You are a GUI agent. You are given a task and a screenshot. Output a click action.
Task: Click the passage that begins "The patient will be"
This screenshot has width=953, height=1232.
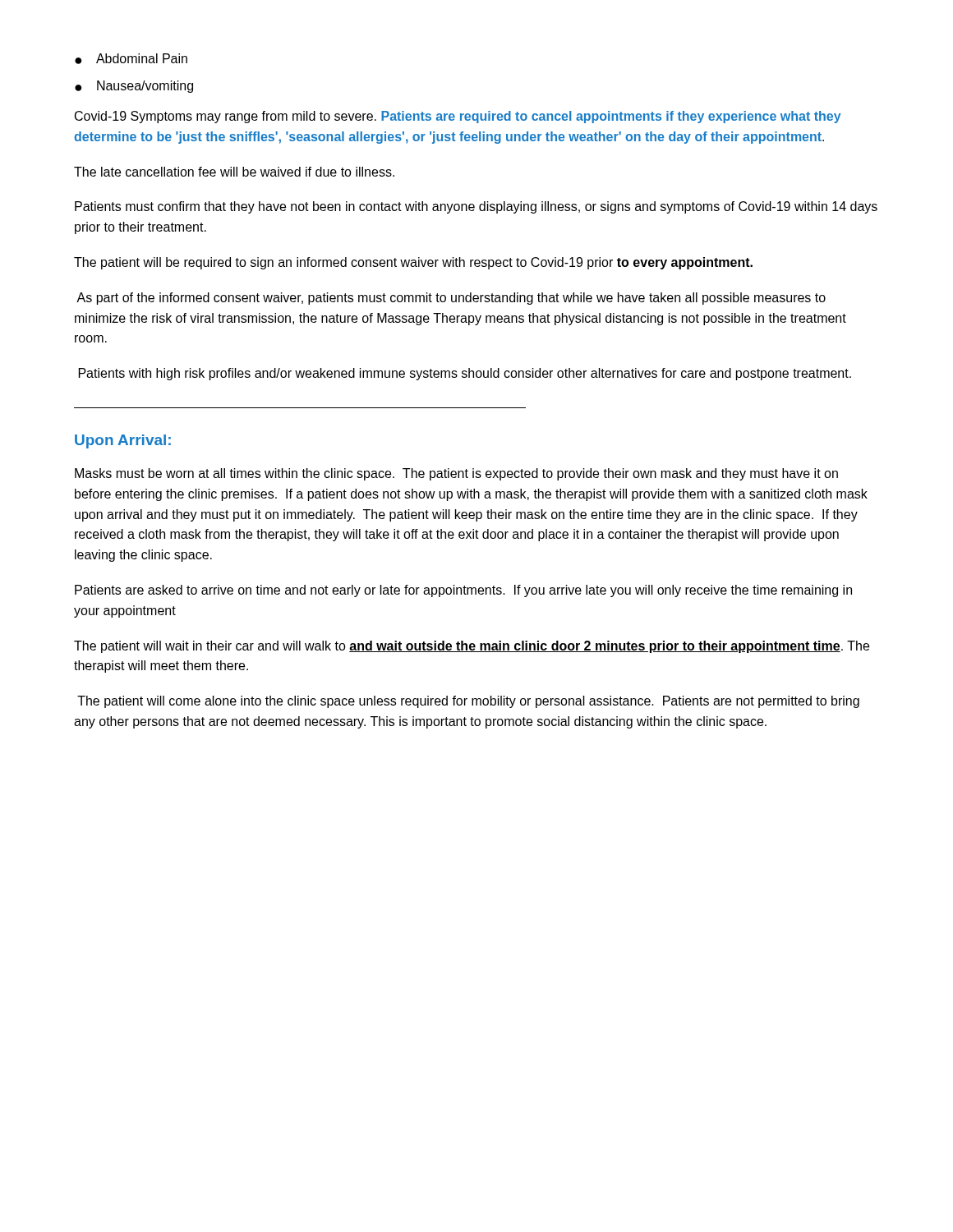tap(414, 262)
